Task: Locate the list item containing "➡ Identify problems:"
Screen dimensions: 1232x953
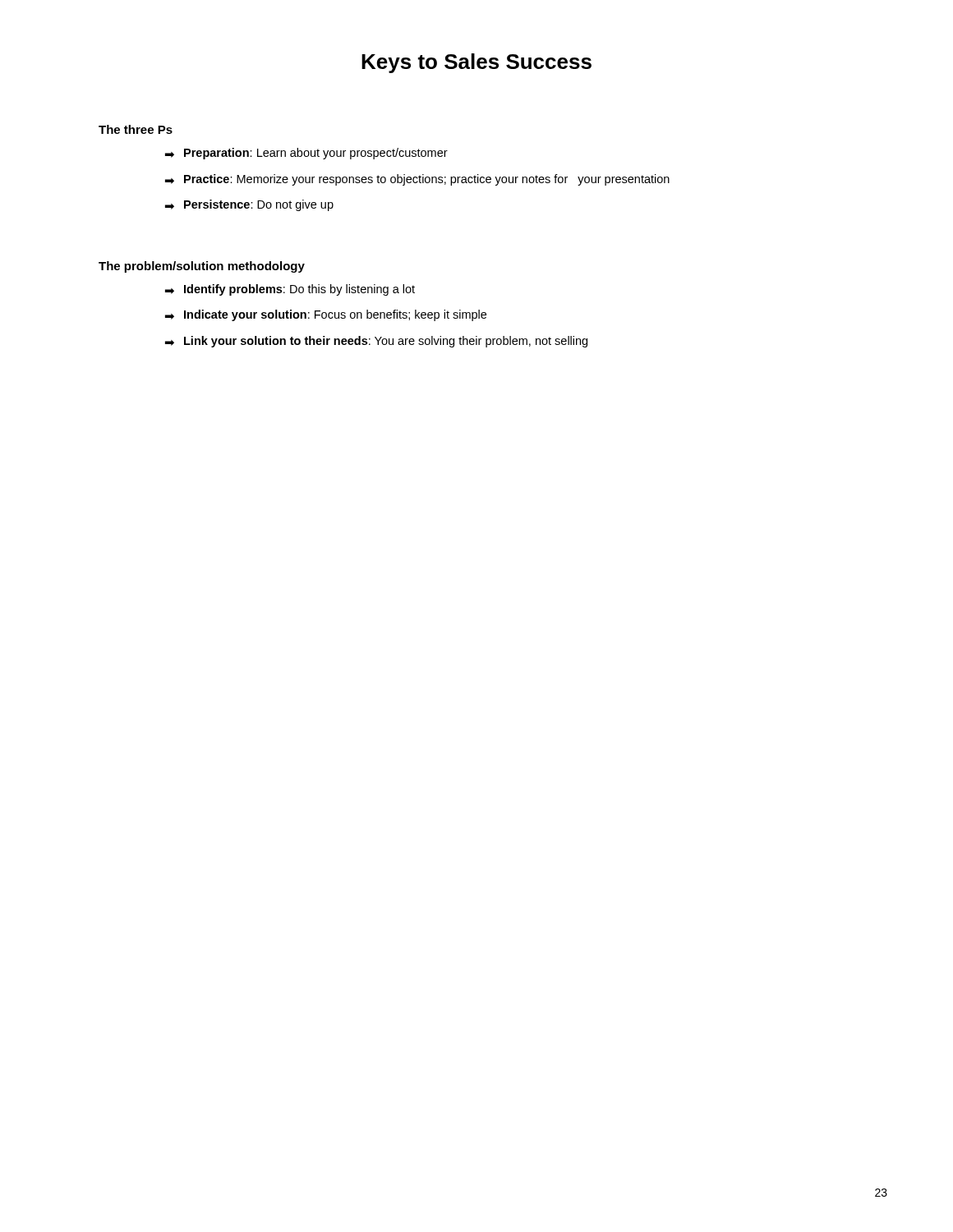Action: [x=290, y=290]
